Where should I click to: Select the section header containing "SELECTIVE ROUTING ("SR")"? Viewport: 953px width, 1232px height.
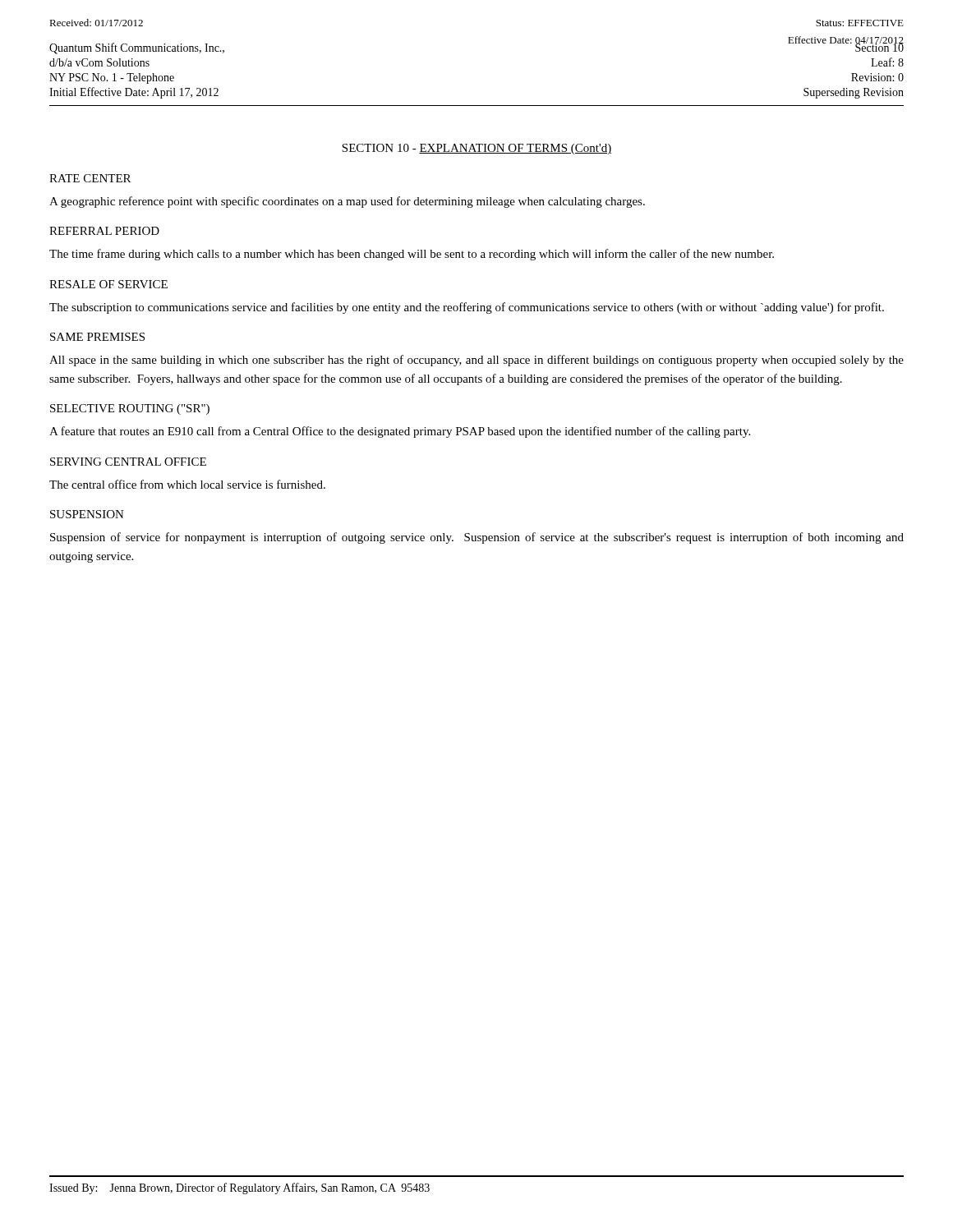pyautogui.click(x=130, y=408)
